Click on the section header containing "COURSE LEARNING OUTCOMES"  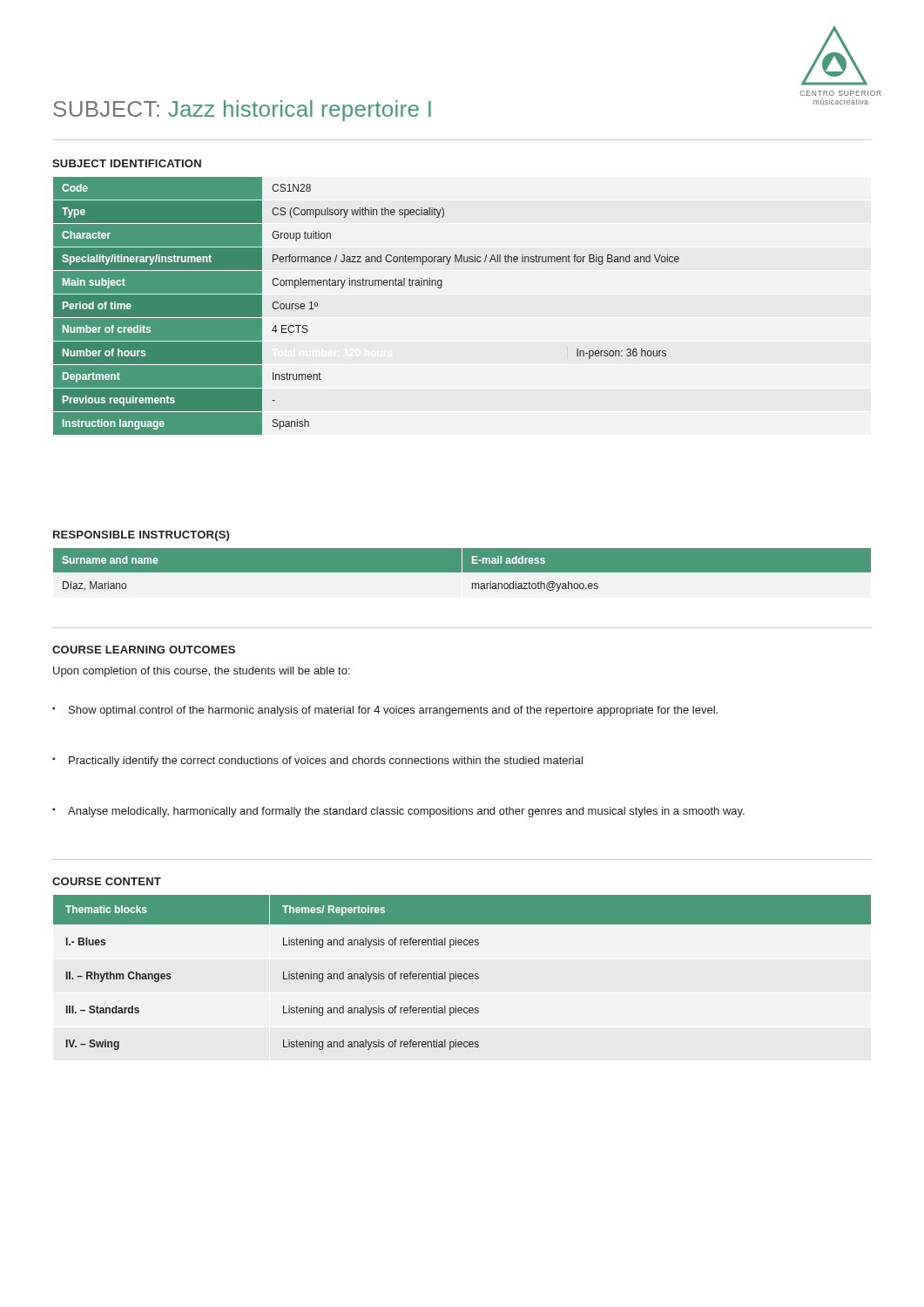(144, 650)
